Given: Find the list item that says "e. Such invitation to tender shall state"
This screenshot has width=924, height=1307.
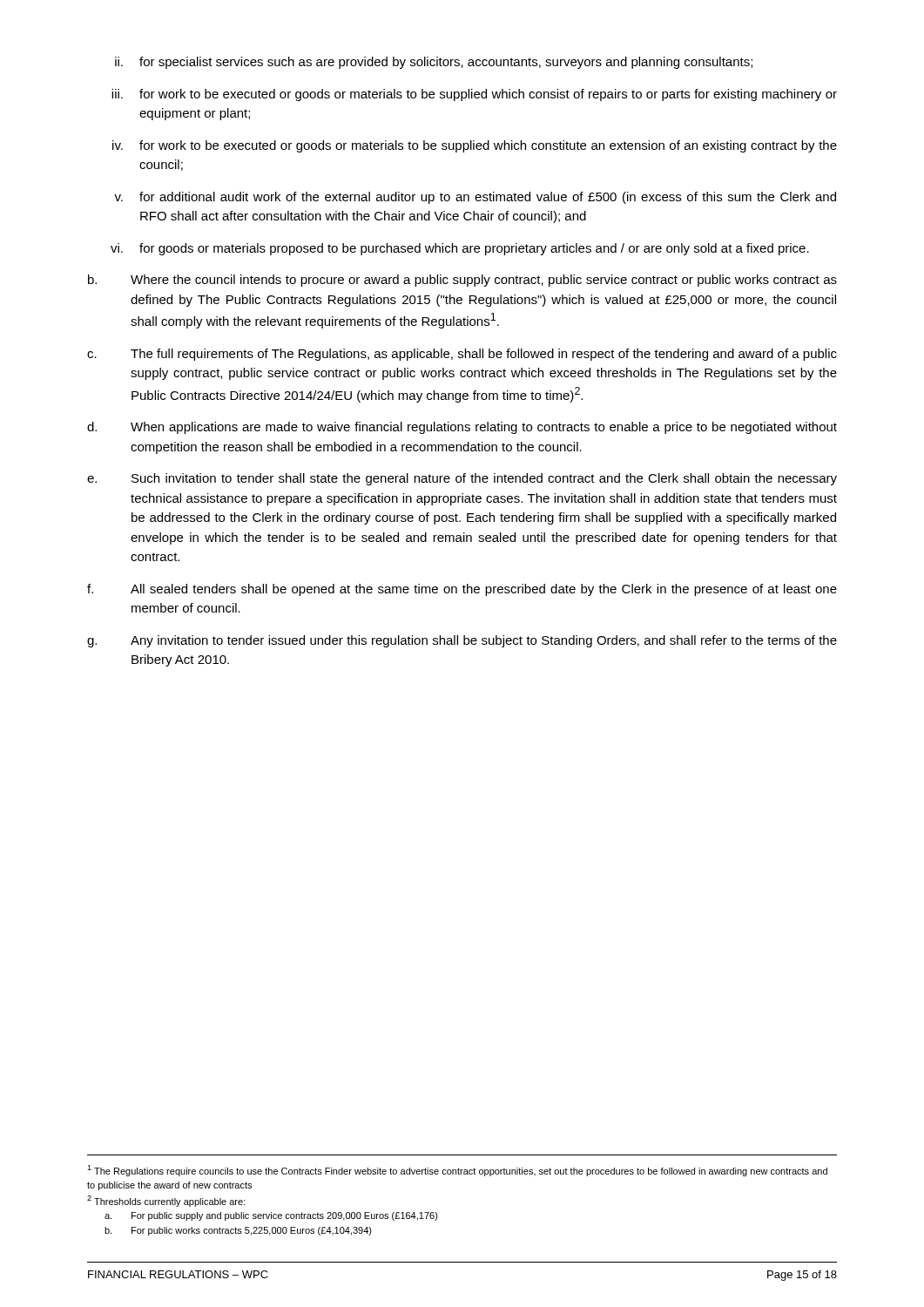Looking at the screenshot, I should point(462,518).
